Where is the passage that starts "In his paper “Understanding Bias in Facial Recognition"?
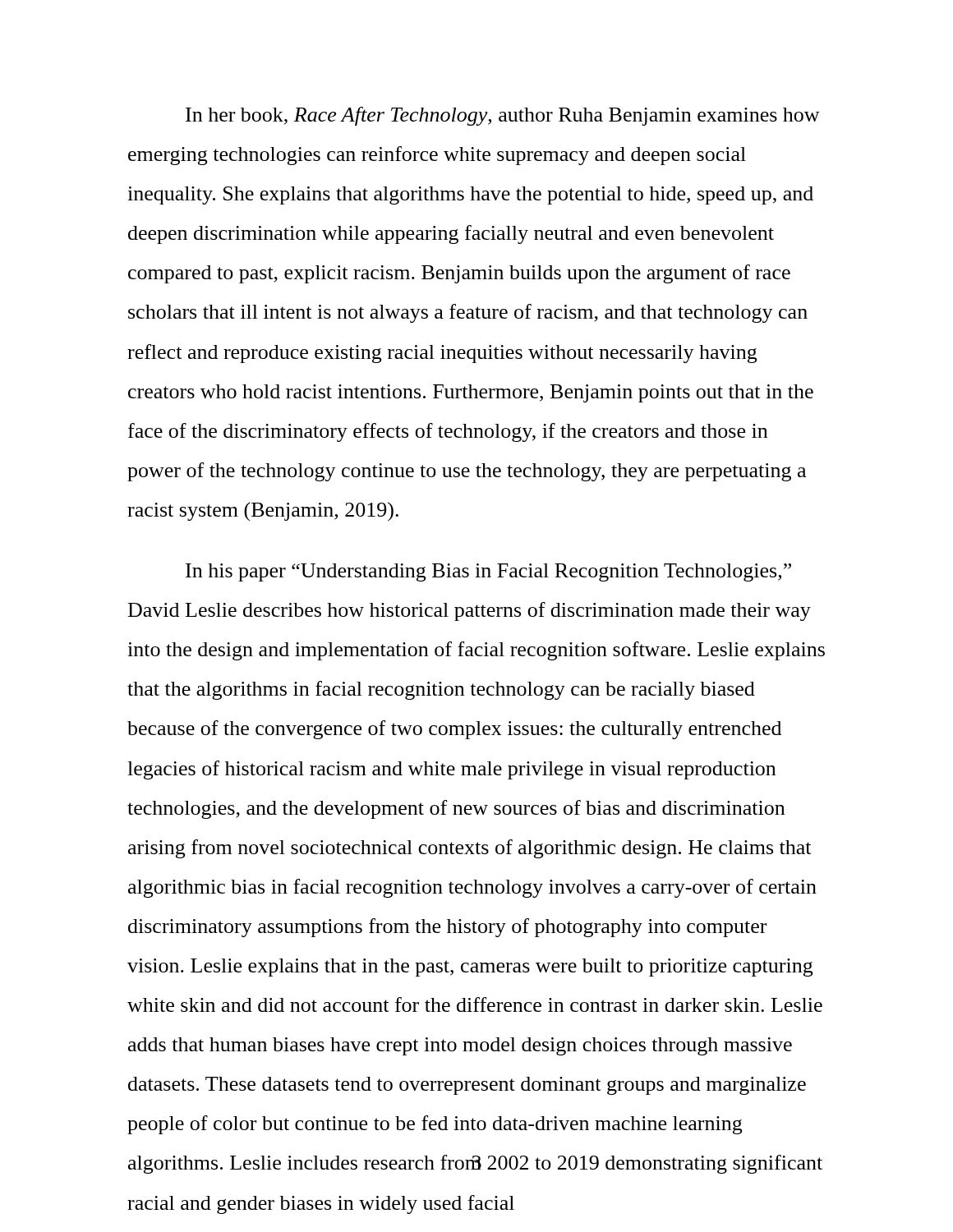This screenshot has height=1232, width=953. [x=476, y=887]
